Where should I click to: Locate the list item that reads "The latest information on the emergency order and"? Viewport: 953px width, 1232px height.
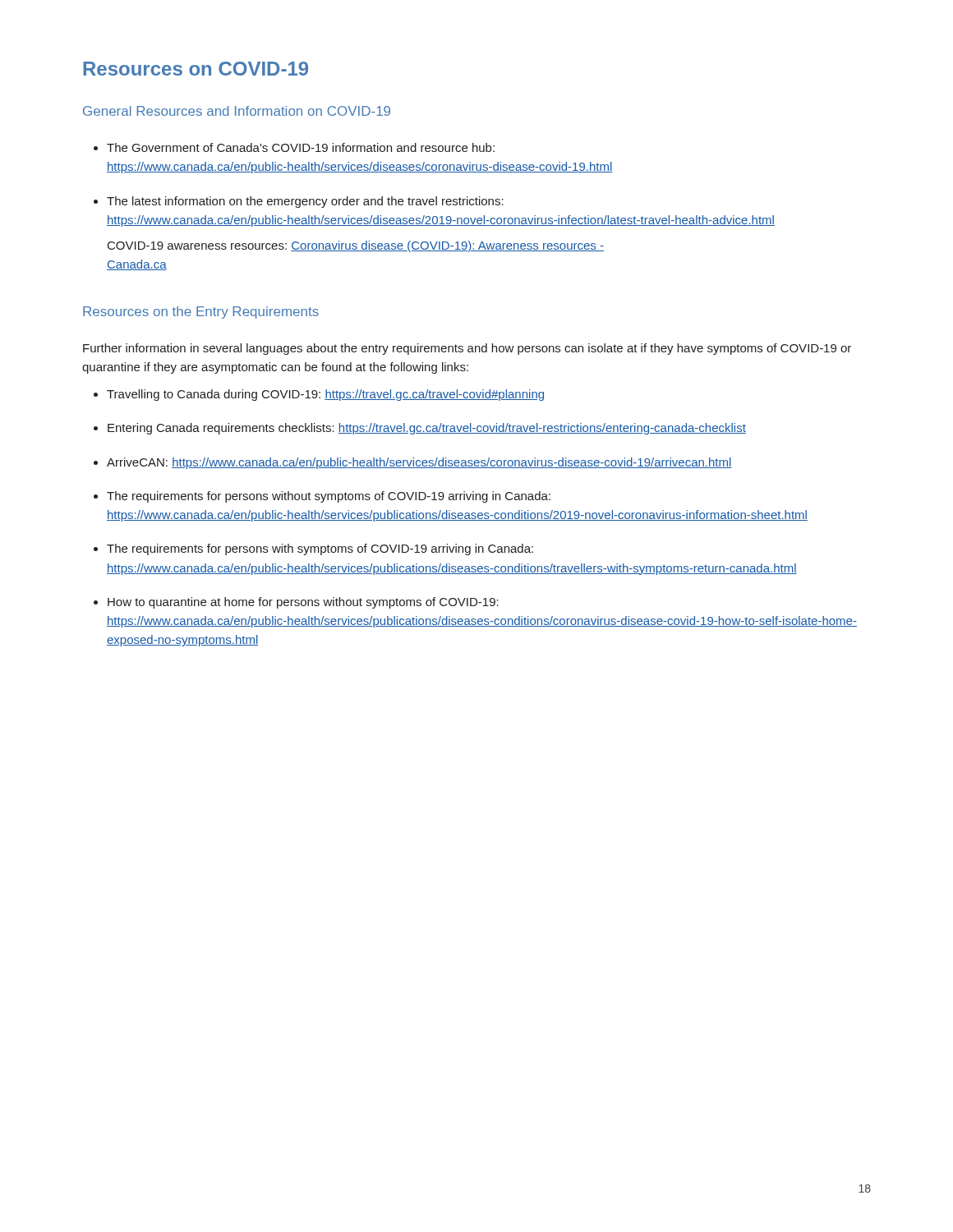[x=489, y=232]
